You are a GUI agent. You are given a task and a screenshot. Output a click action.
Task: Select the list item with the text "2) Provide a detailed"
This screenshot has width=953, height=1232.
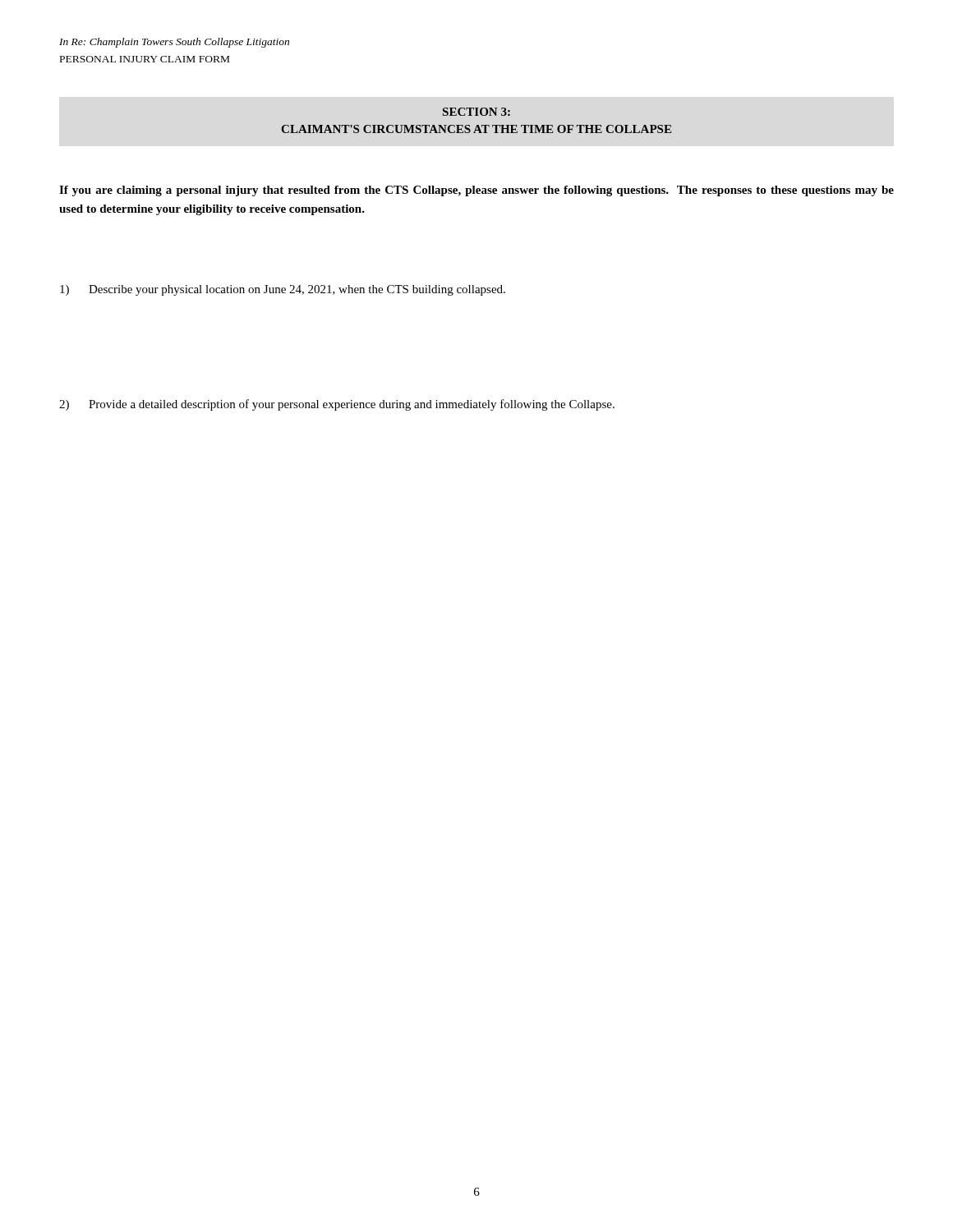pos(476,404)
